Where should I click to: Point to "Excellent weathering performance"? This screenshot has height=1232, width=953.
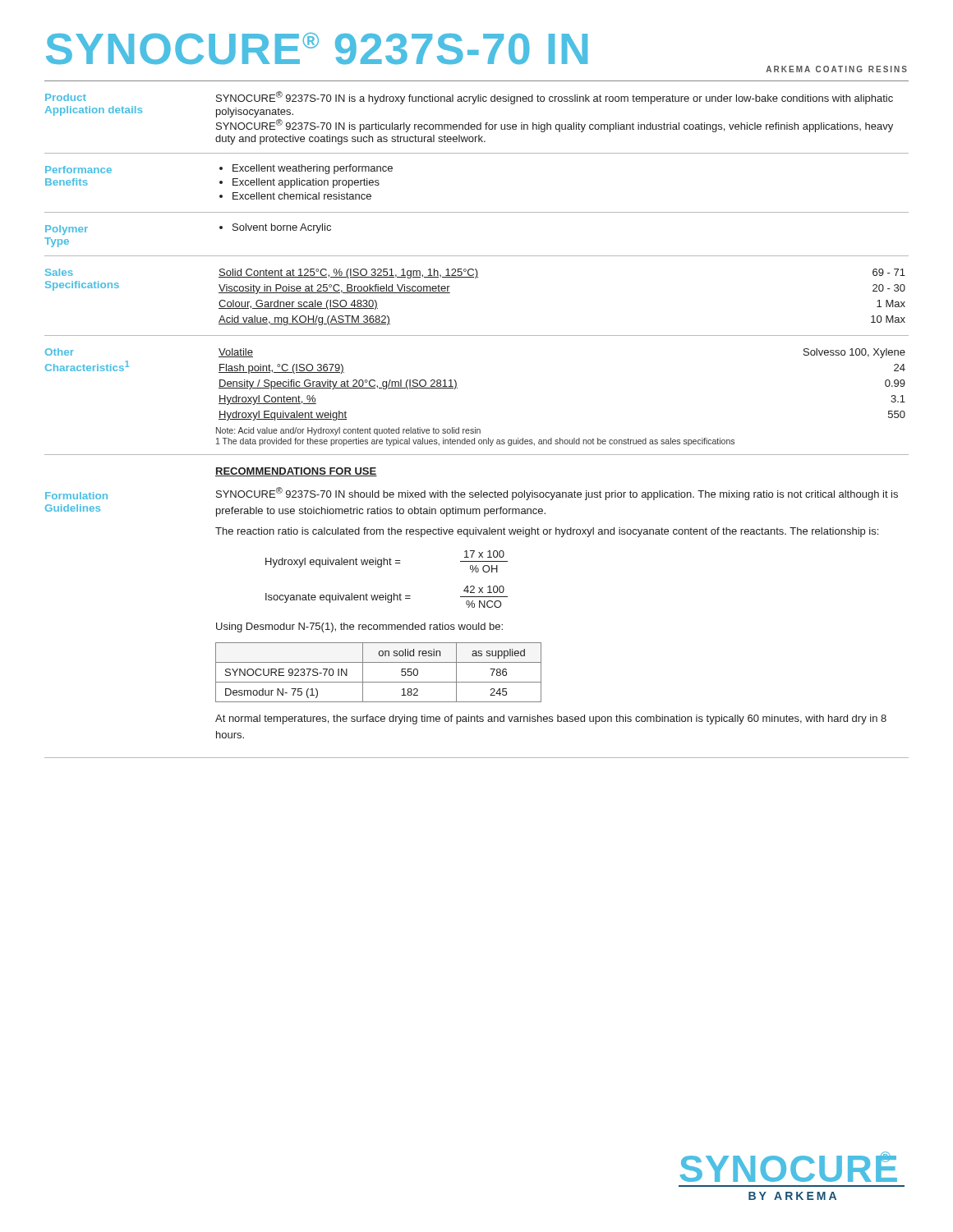(x=312, y=168)
